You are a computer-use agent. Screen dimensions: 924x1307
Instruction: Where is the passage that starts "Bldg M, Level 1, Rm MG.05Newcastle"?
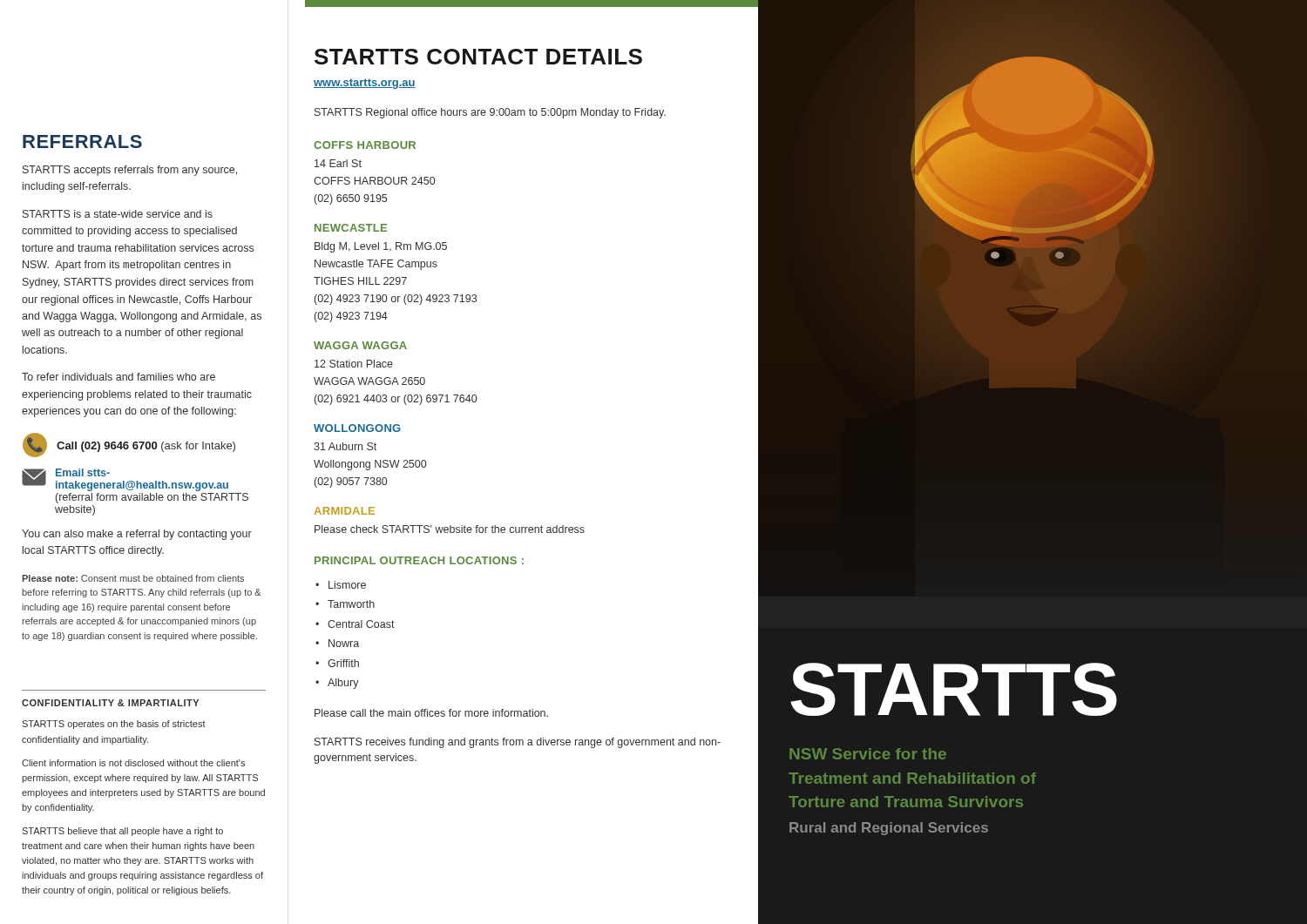coord(395,281)
